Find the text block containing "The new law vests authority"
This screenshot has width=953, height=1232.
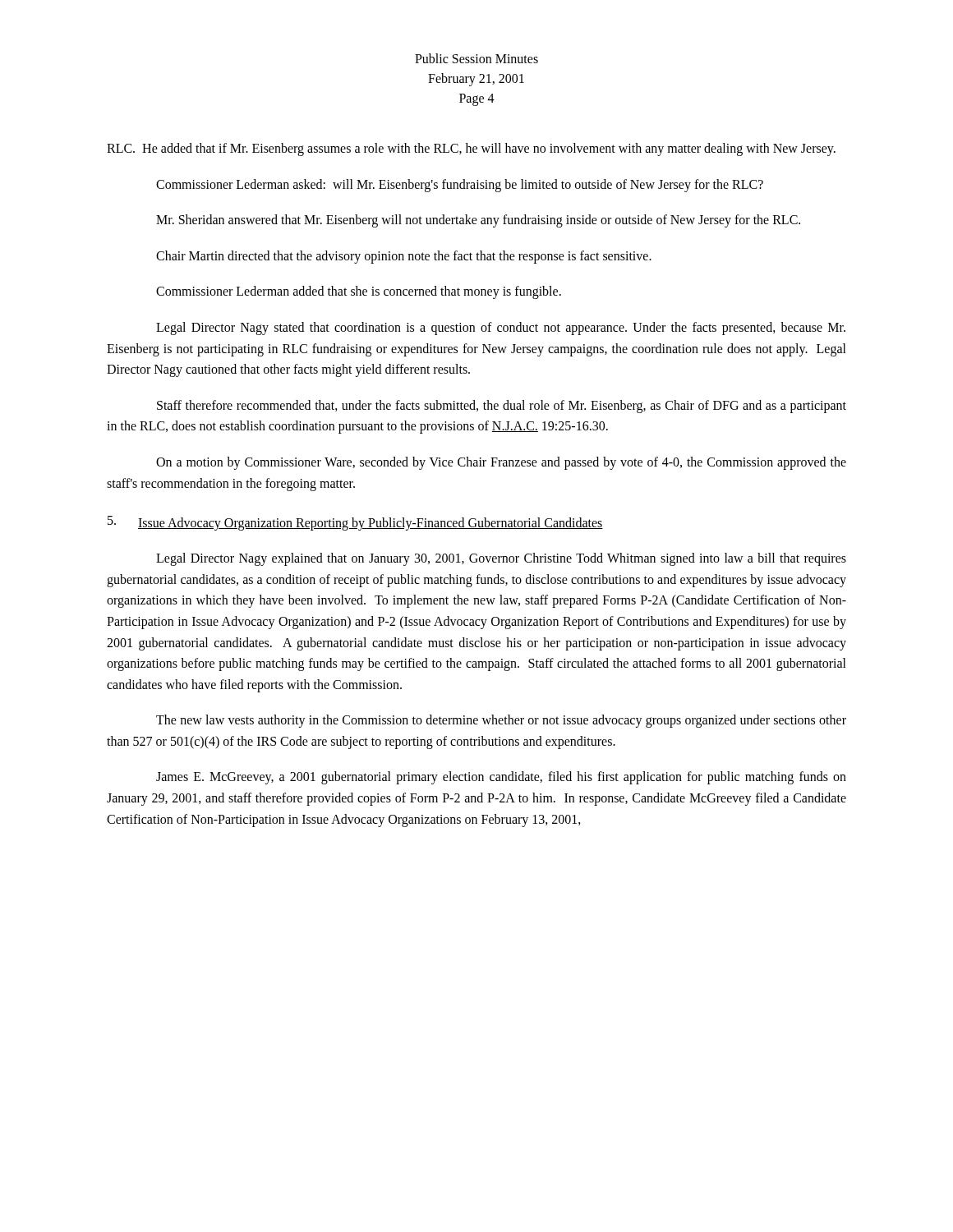[x=476, y=731]
